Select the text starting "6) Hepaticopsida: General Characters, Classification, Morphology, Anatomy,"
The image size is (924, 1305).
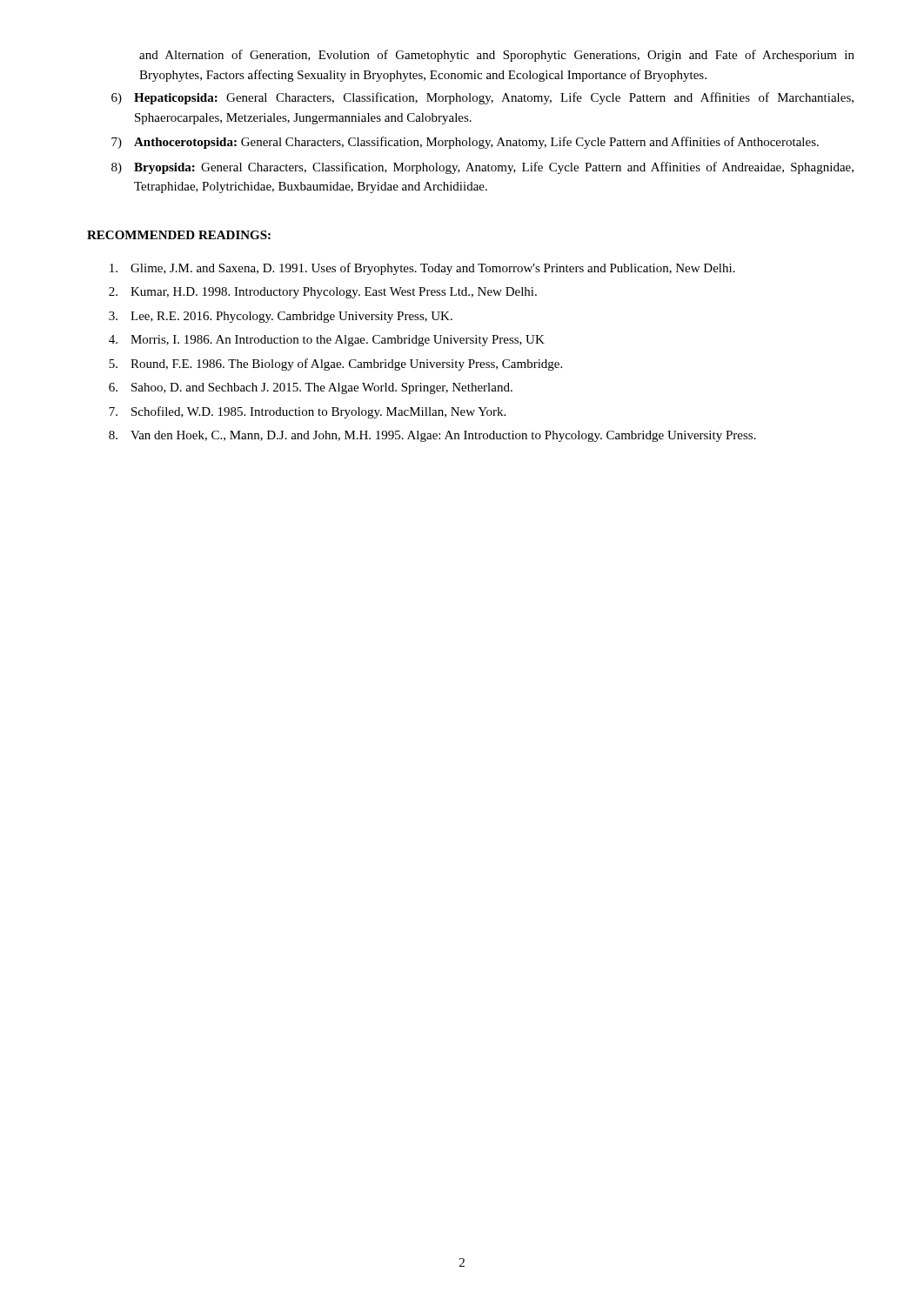471,107
